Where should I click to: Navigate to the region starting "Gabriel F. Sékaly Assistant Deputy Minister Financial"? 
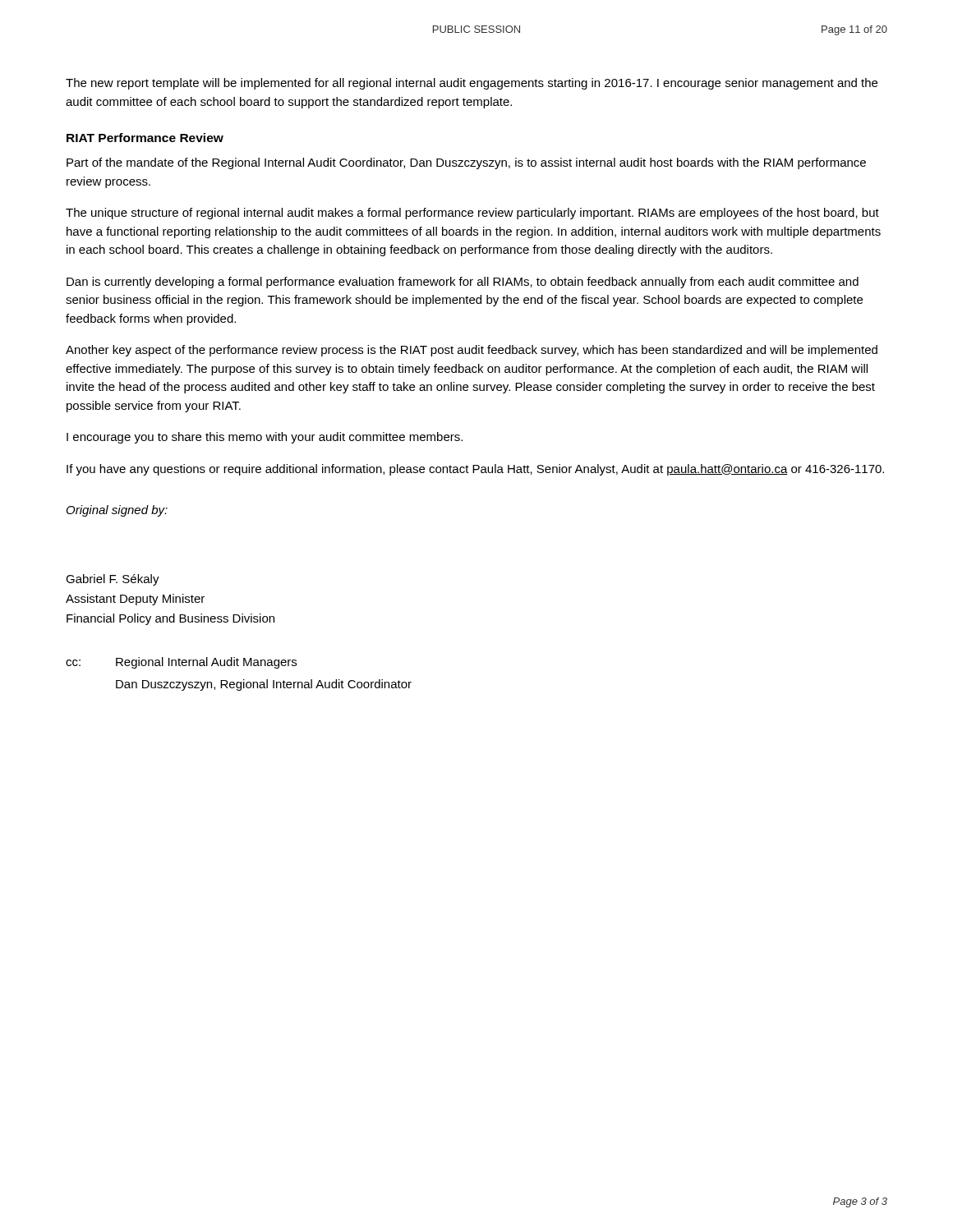[x=171, y=598]
